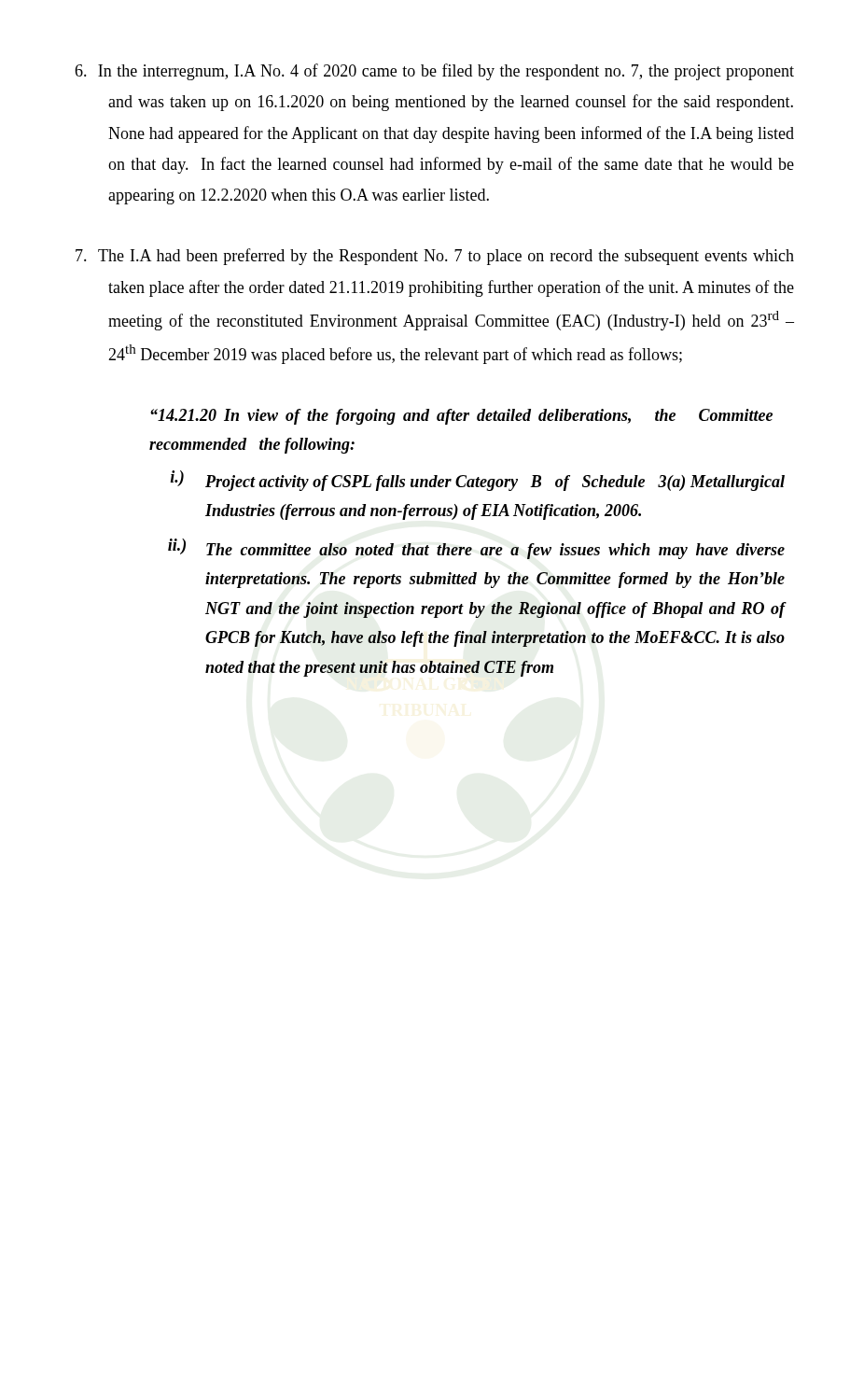The width and height of the screenshot is (850, 1400).
Task: Locate the text block that reads "“14.21.20 In view of the forgoing"
Action: coord(467,542)
